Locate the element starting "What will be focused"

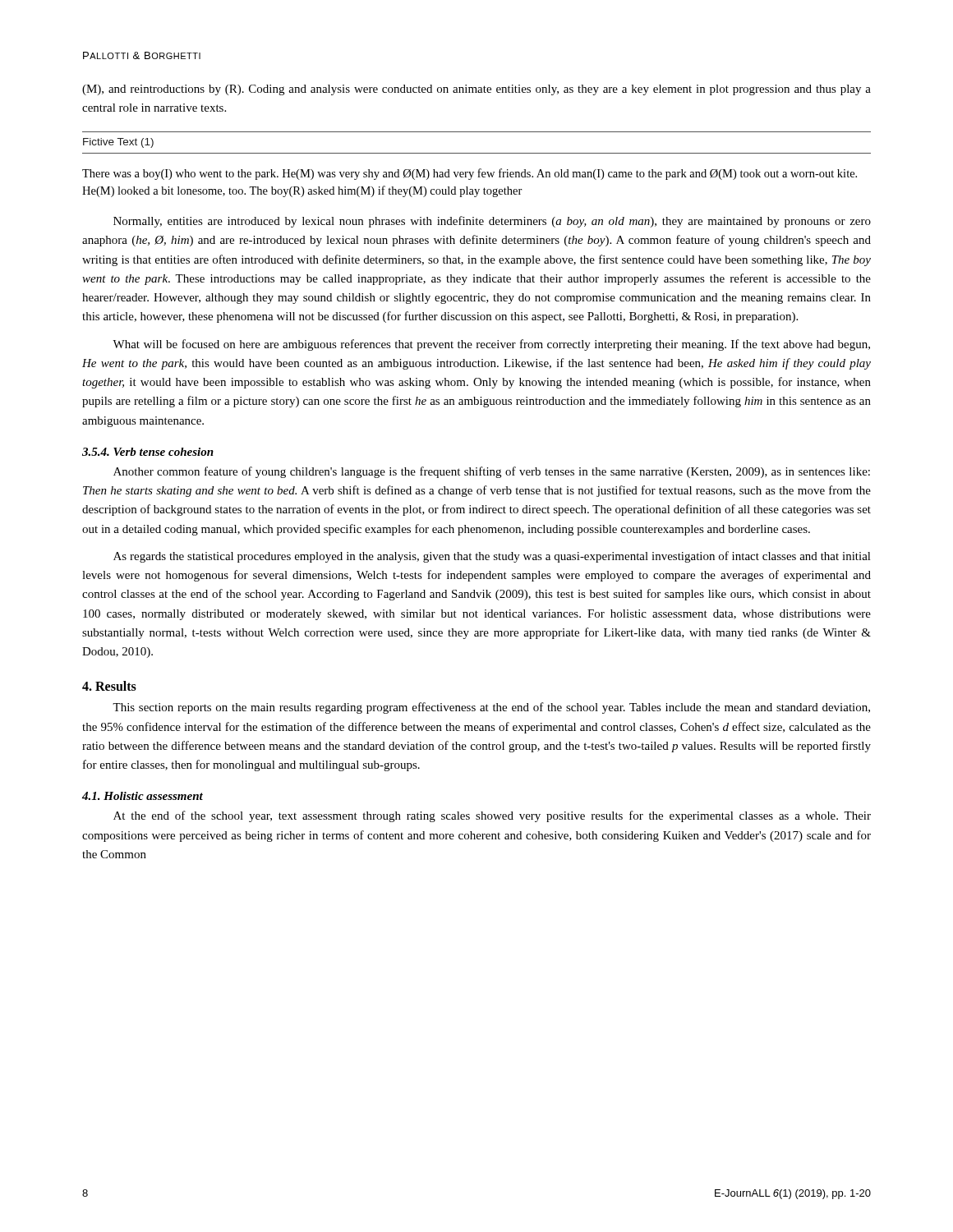point(476,382)
